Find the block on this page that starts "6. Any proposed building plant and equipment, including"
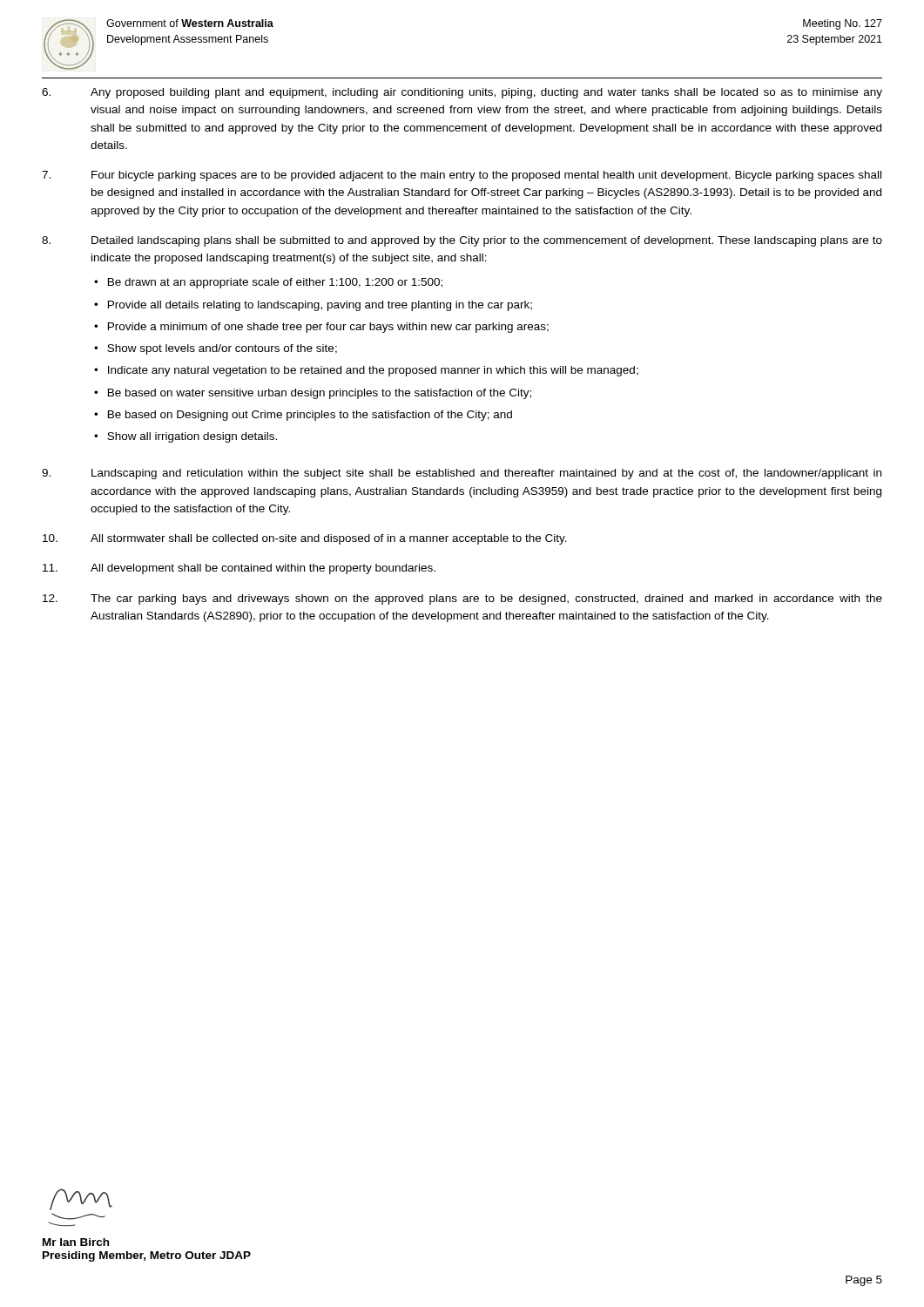Screen dimensions: 1307x924 (462, 119)
